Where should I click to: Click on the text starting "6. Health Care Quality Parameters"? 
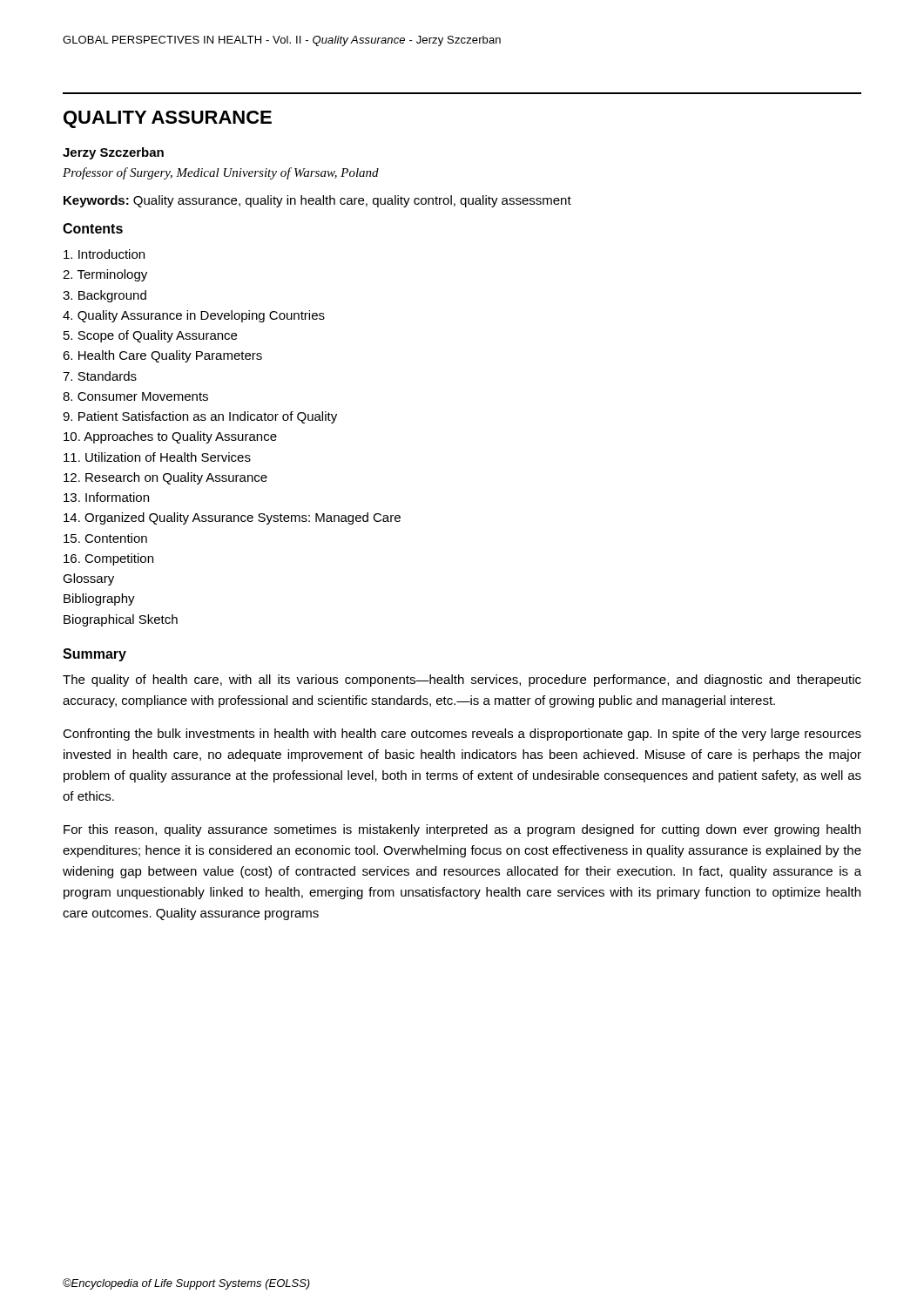pos(163,355)
